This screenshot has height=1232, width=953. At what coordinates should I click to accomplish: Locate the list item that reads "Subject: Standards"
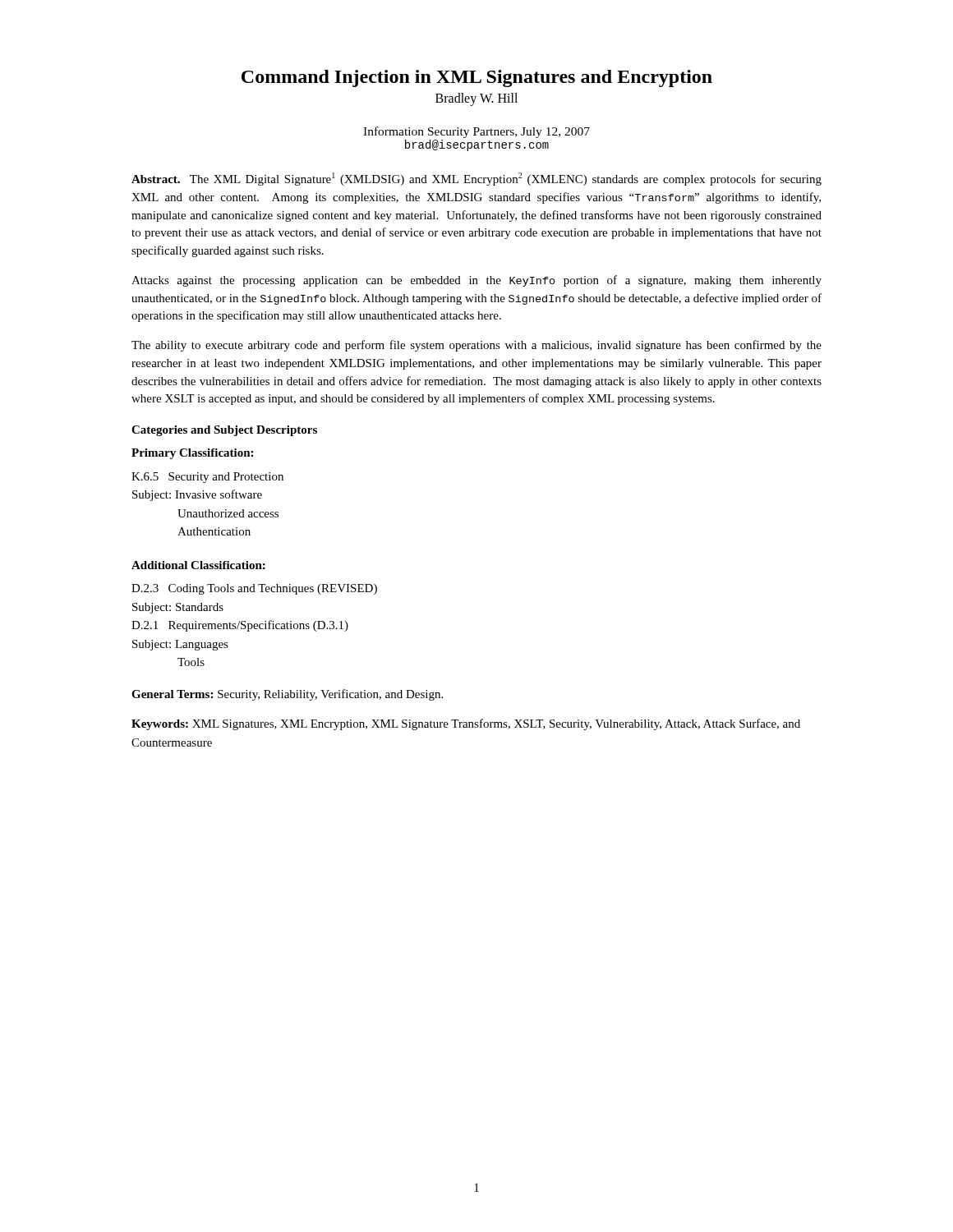click(177, 607)
